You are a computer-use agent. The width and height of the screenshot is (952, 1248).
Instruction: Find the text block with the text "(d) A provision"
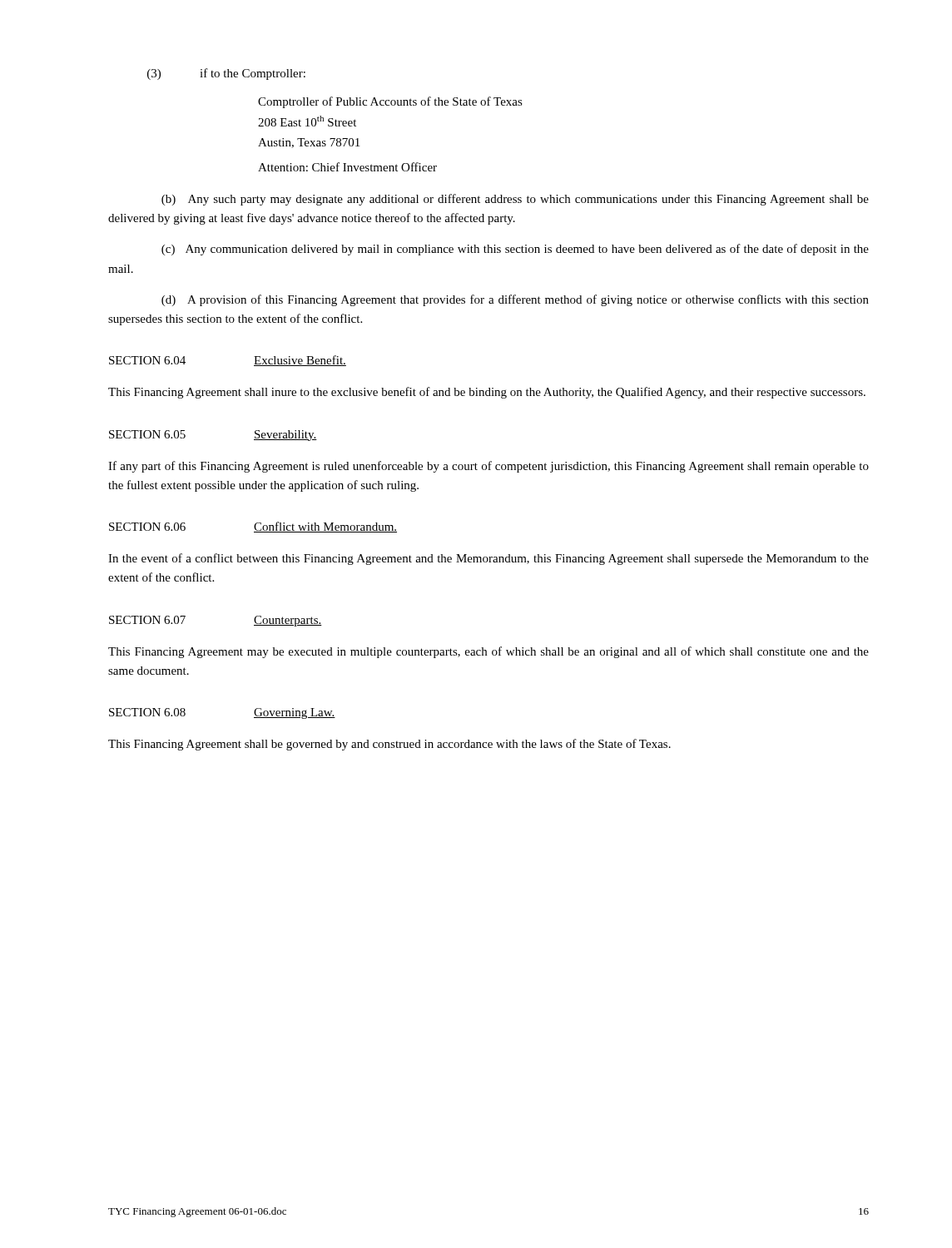pos(488,308)
